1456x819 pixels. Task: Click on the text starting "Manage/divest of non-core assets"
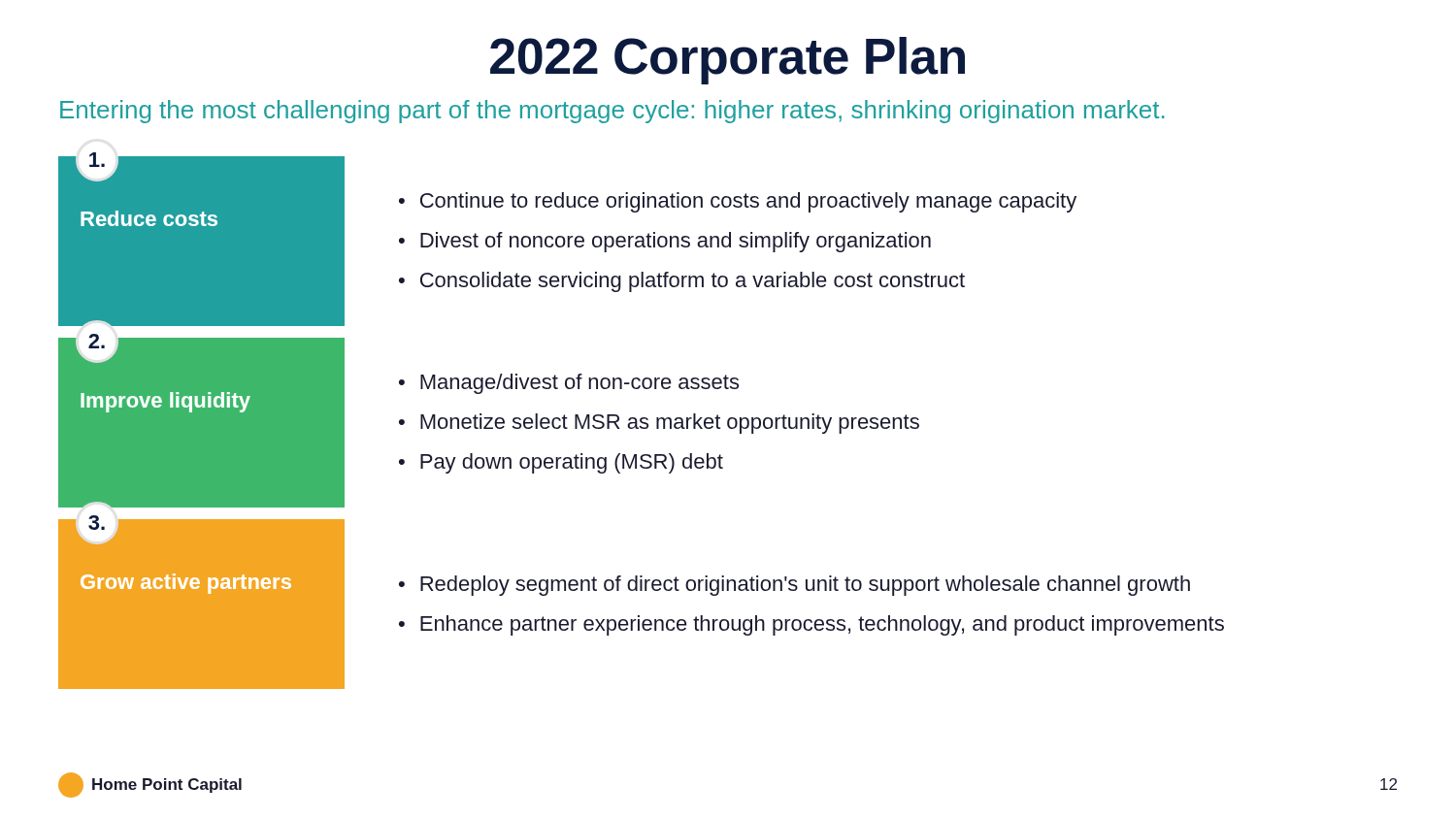pos(579,382)
